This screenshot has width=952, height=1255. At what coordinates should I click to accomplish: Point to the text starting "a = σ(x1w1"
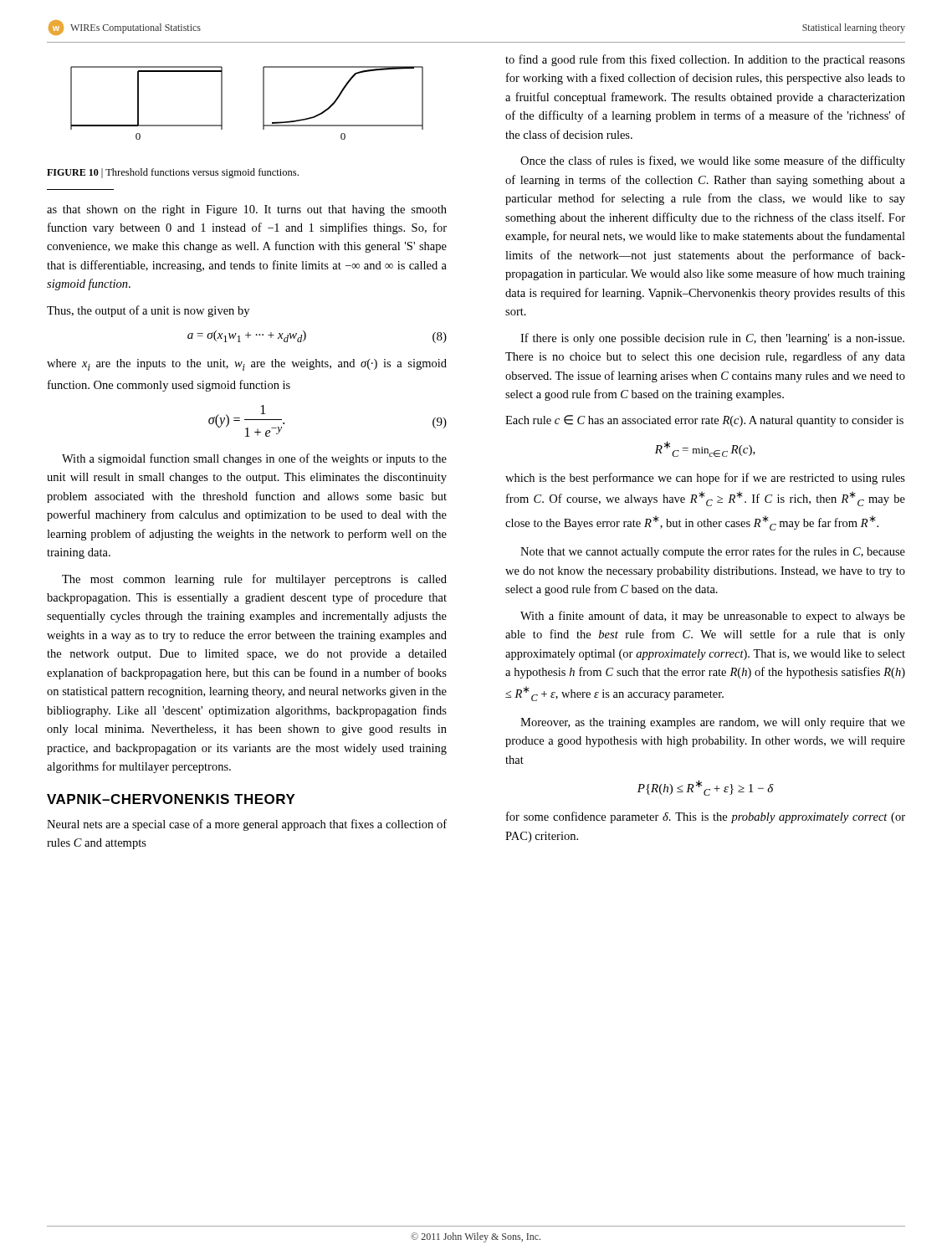(317, 337)
